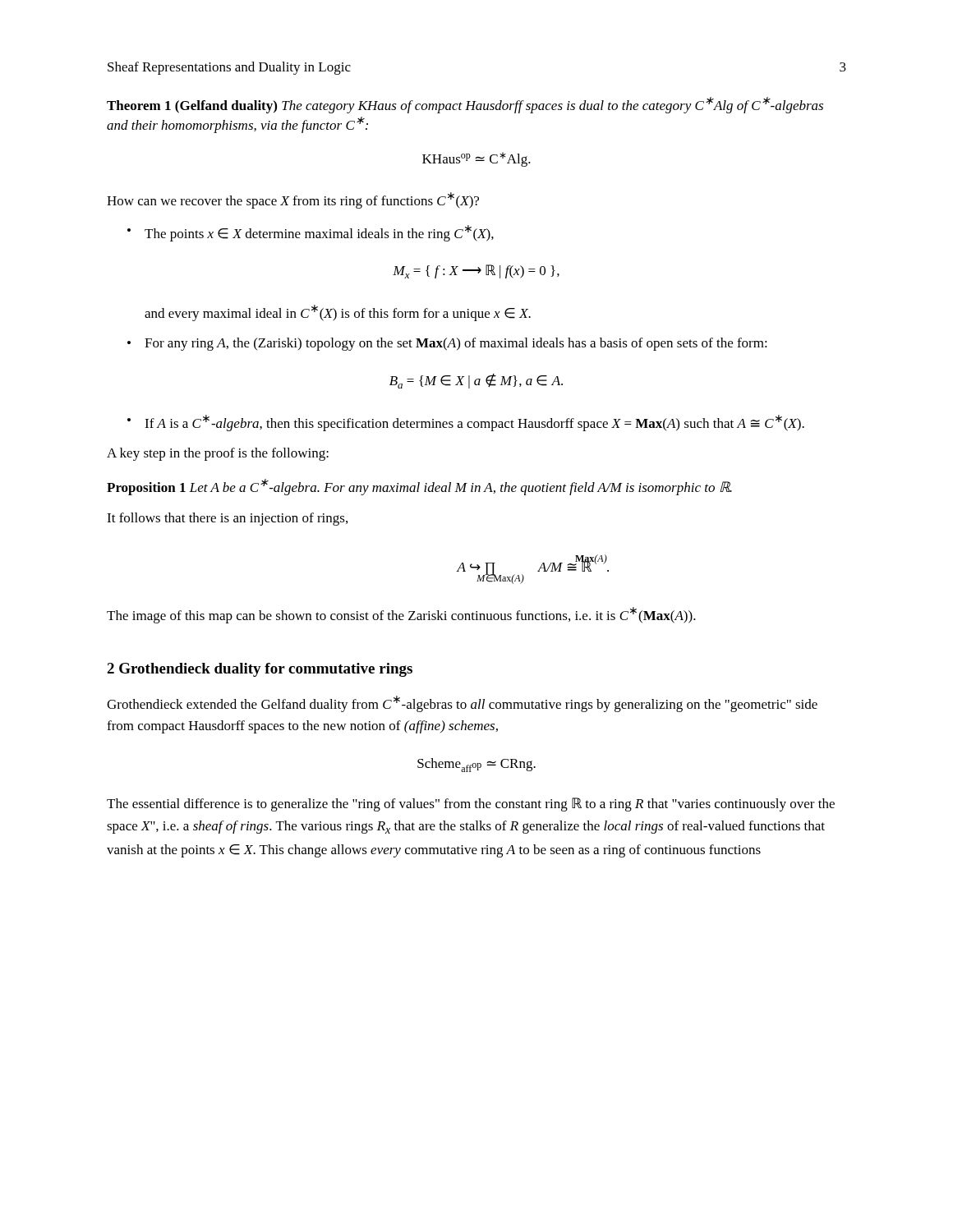Click the passage that begins "If A is"
Image resolution: width=953 pixels, height=1232 pixels.
coord(475,421)
